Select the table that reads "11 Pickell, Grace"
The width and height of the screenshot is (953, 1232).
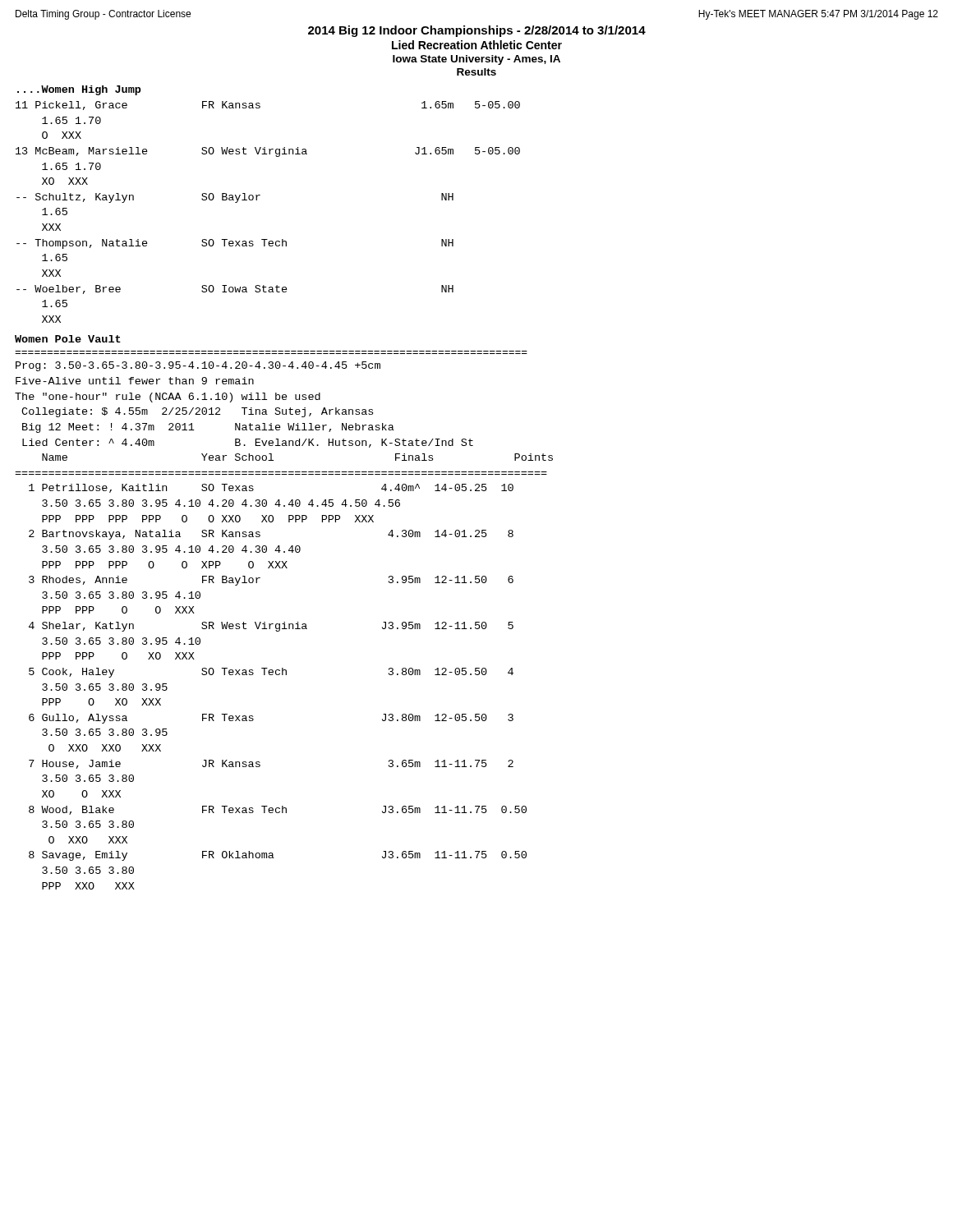(476, 213)
